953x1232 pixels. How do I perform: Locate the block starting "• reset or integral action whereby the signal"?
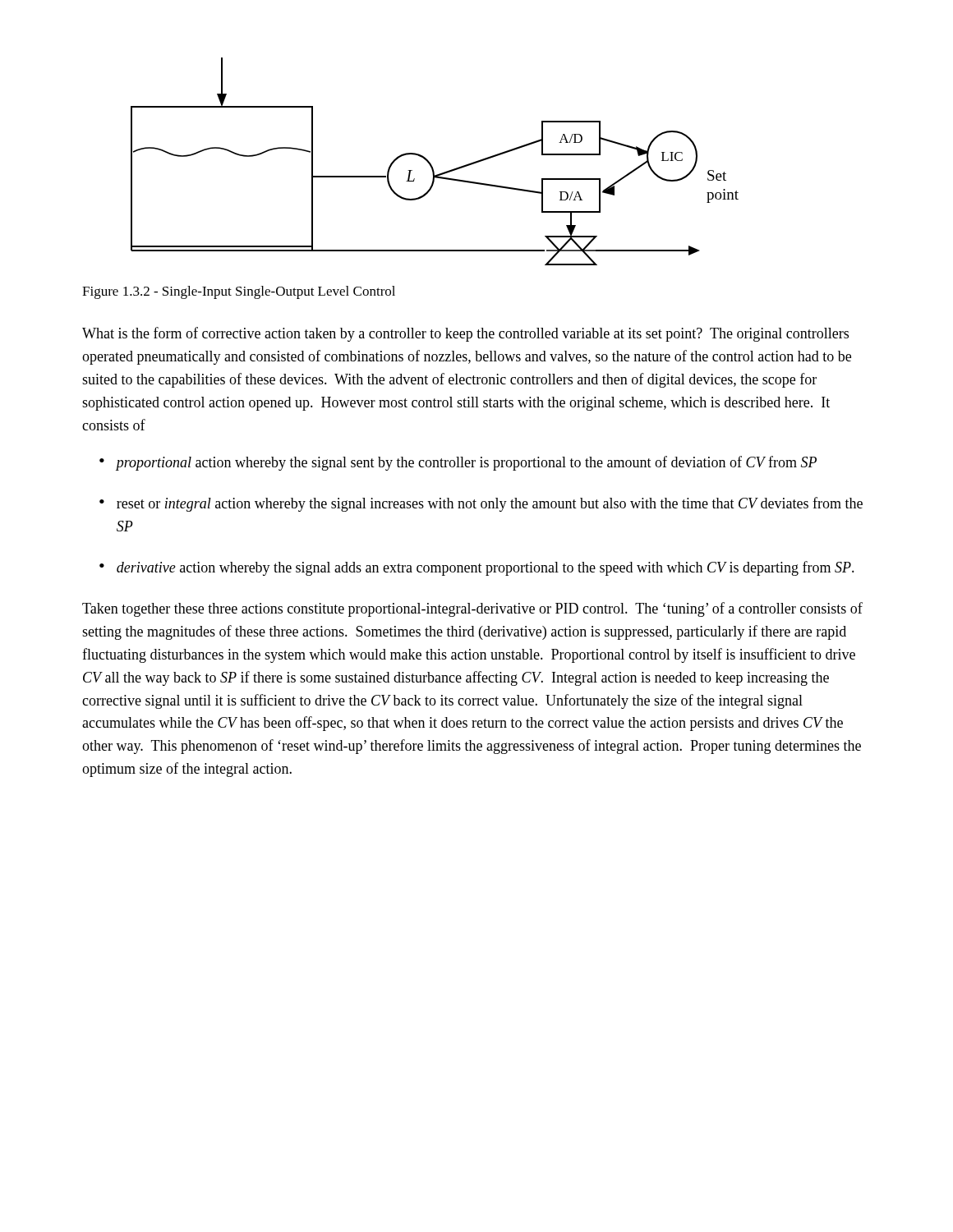485,516
